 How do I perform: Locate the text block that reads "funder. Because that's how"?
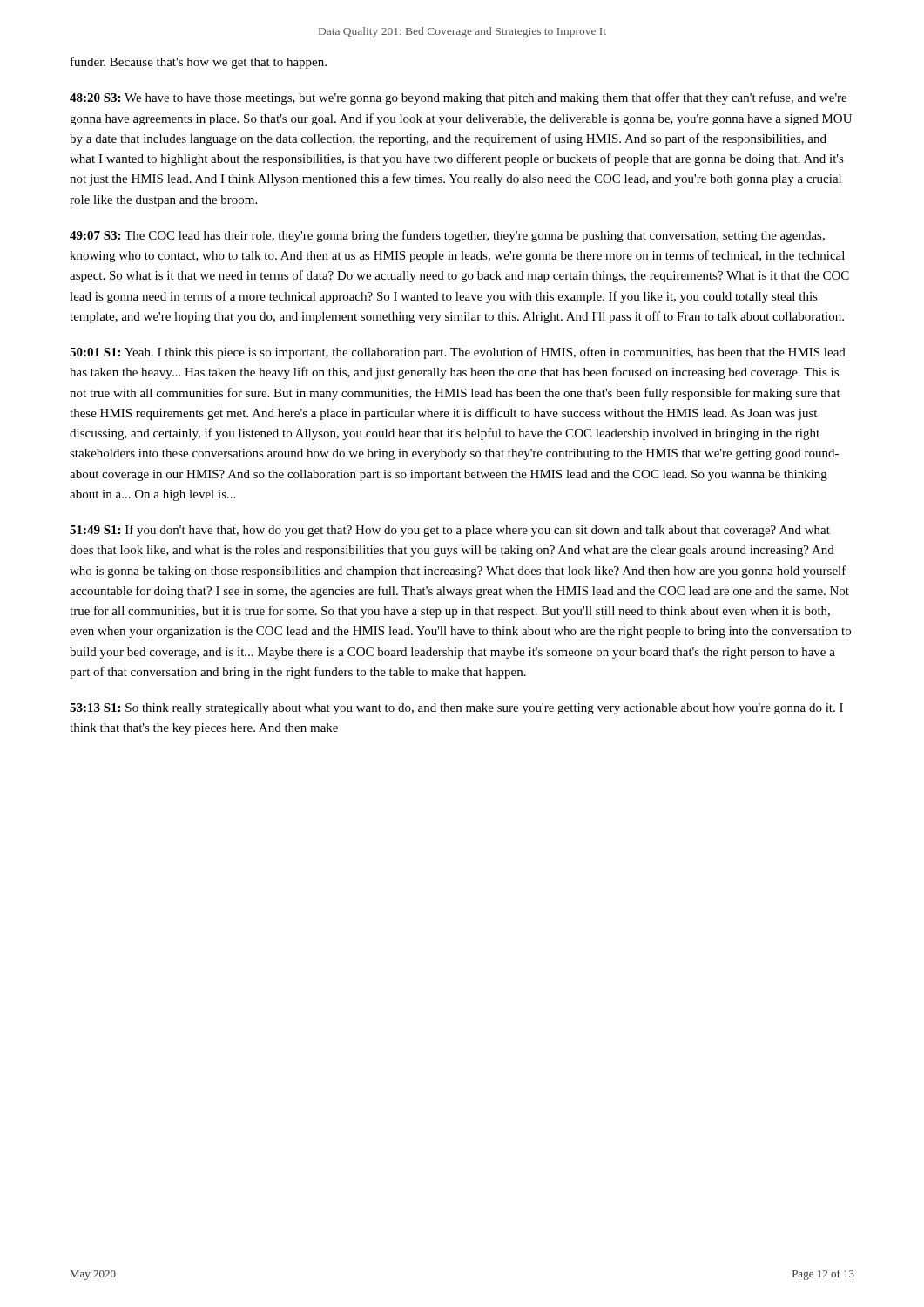coord(199,62)
